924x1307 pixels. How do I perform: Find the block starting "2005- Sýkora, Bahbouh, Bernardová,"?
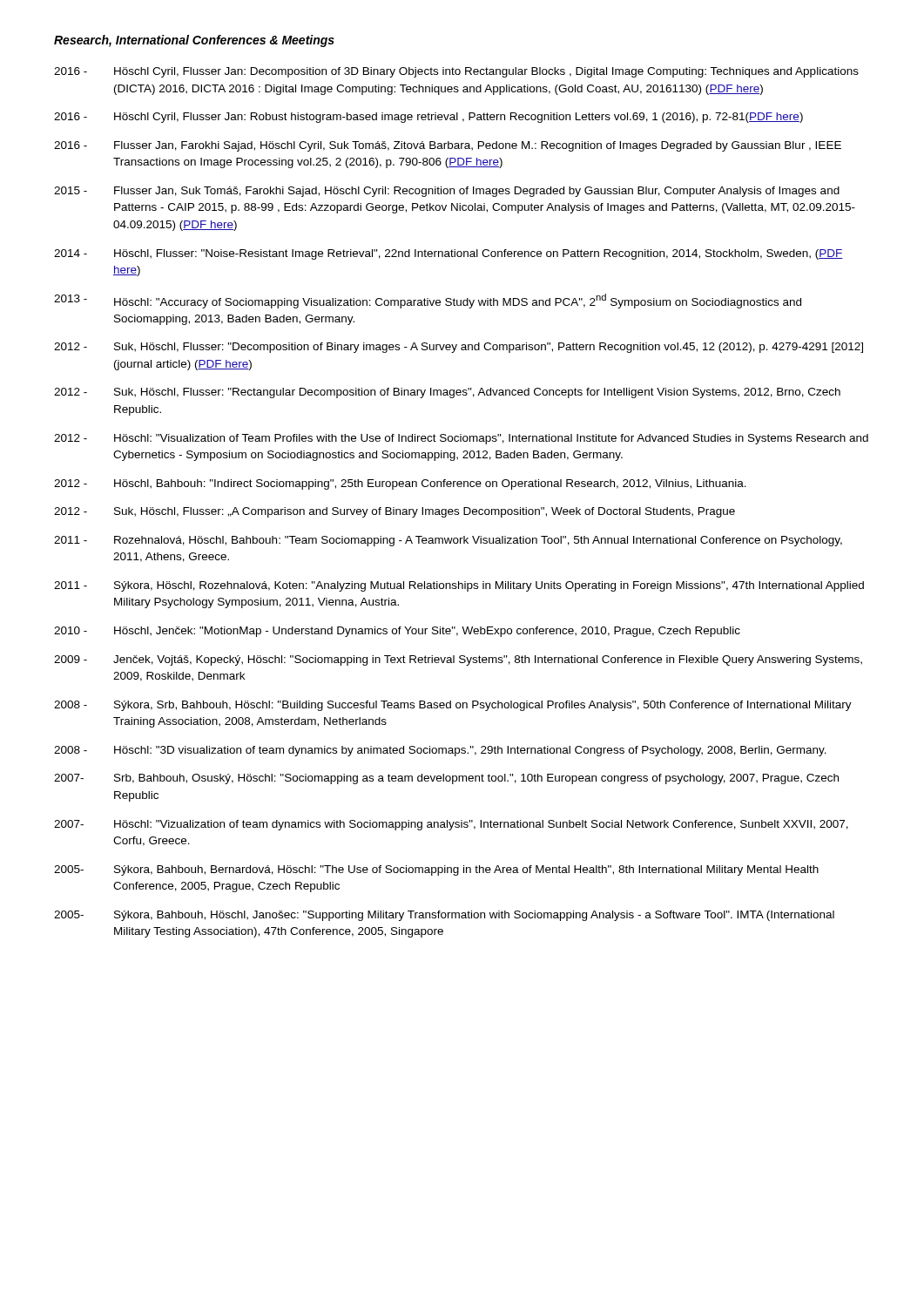coord(462,878)
